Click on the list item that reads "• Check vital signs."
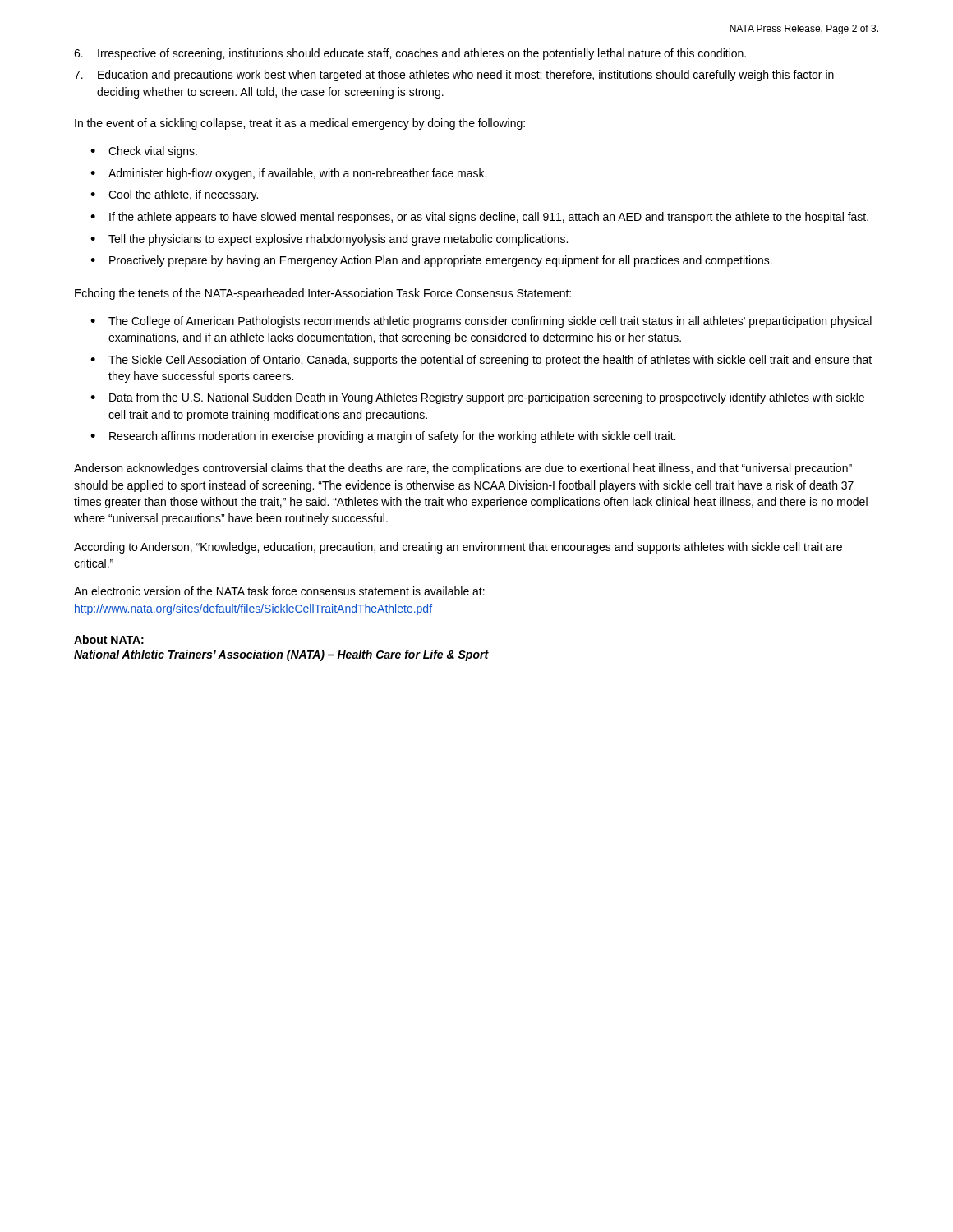This screenshot has width=953, height=1232. (x=144, y=152)
